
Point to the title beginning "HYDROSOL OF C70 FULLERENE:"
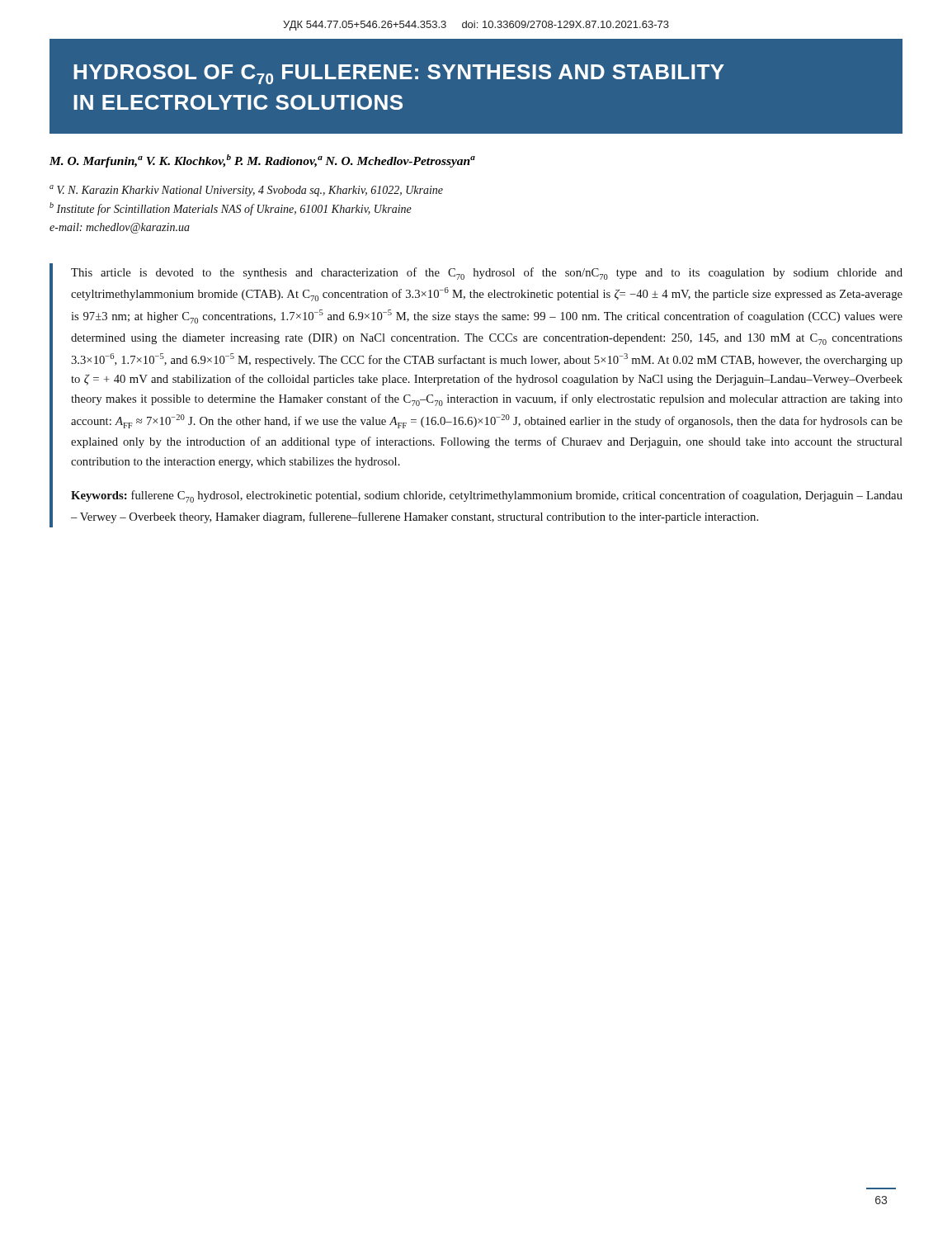coord(476,87)
